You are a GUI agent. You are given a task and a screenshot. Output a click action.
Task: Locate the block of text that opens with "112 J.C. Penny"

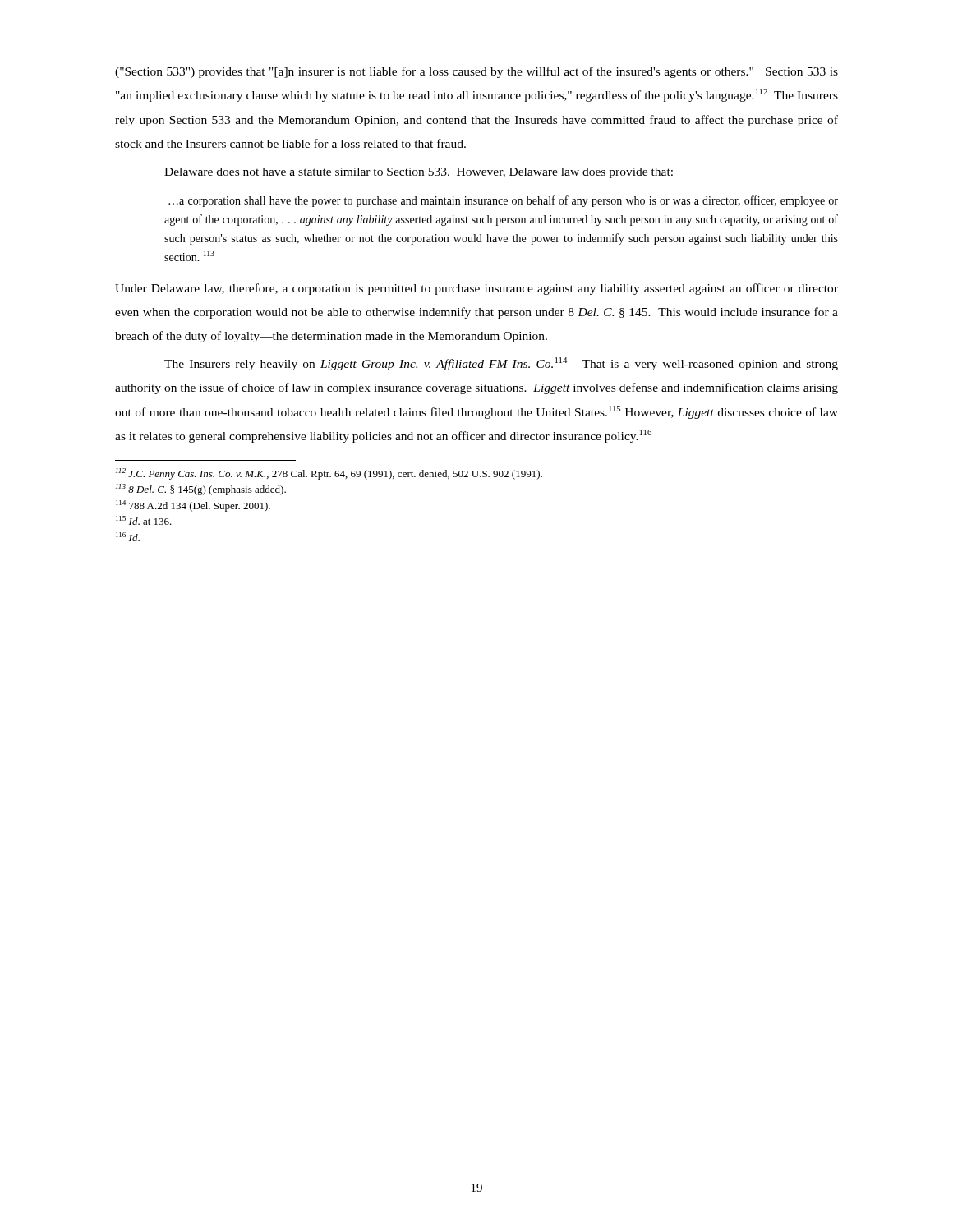click(x=476, y=473)
